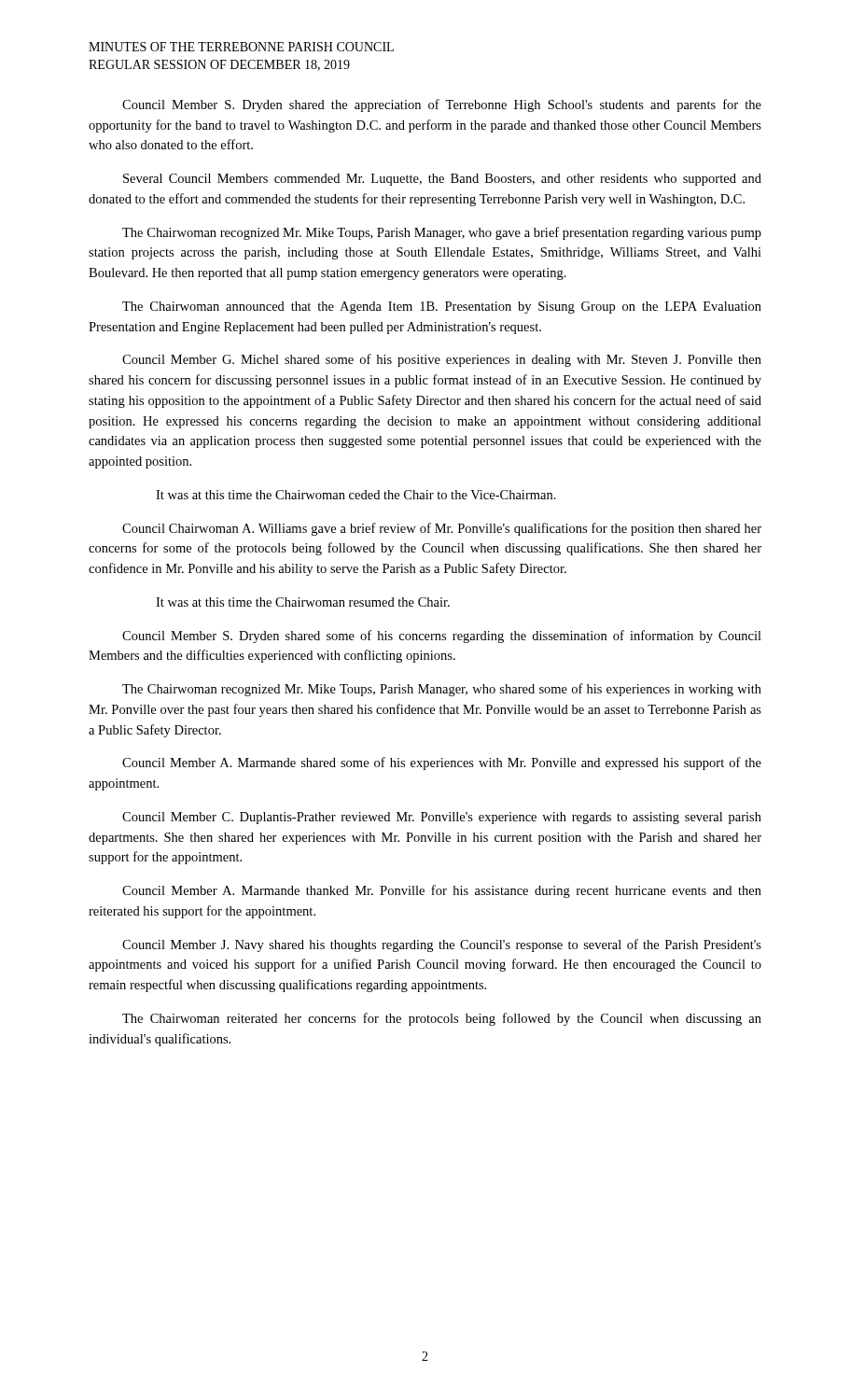Viewport: 850px width, 1400px height.
Task: Click the passage that begins "Several Council Members commended Mr. Luquette, the"
Action: click(425, 188)
